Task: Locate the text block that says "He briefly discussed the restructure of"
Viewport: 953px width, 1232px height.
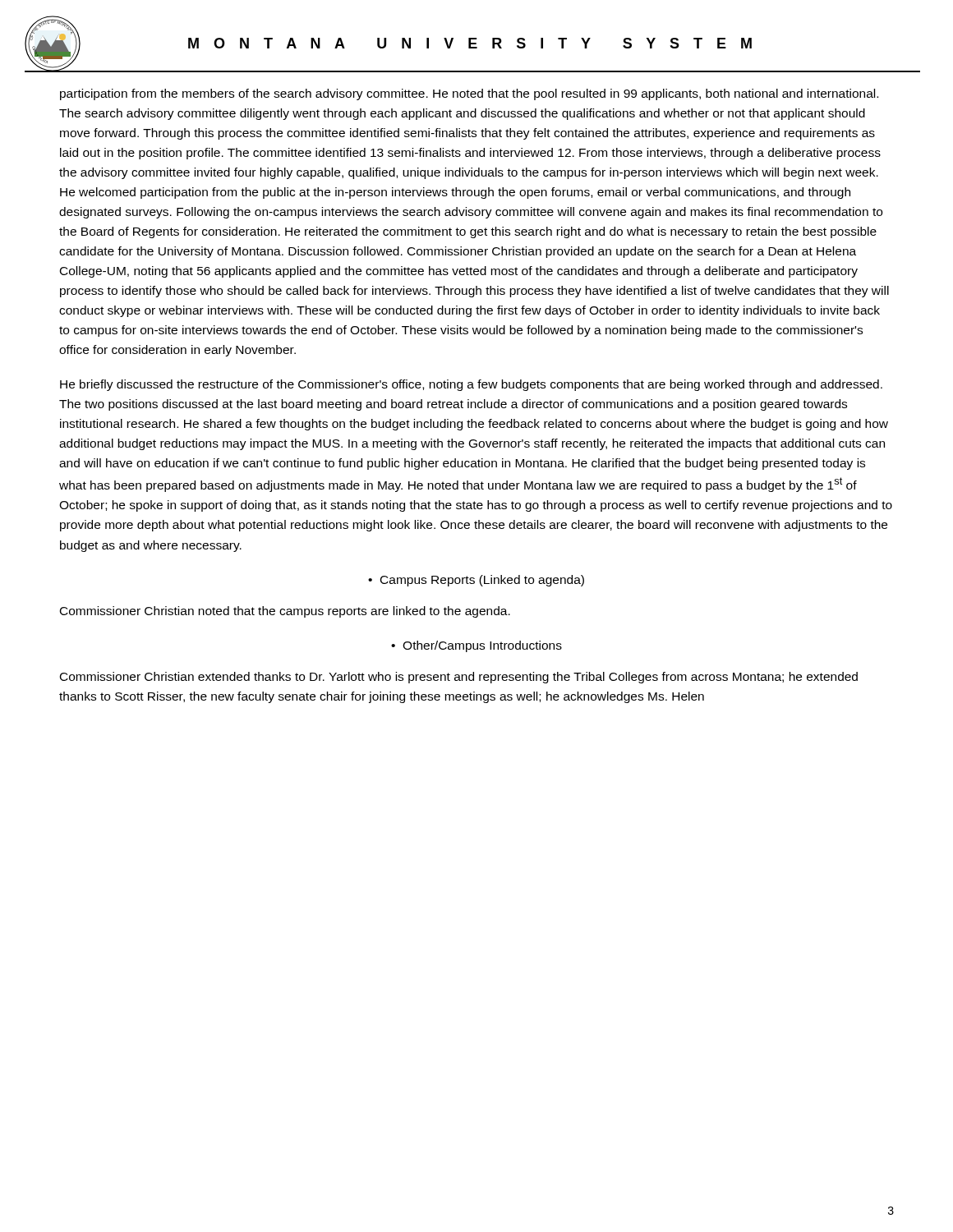Action: coord(476,464)
